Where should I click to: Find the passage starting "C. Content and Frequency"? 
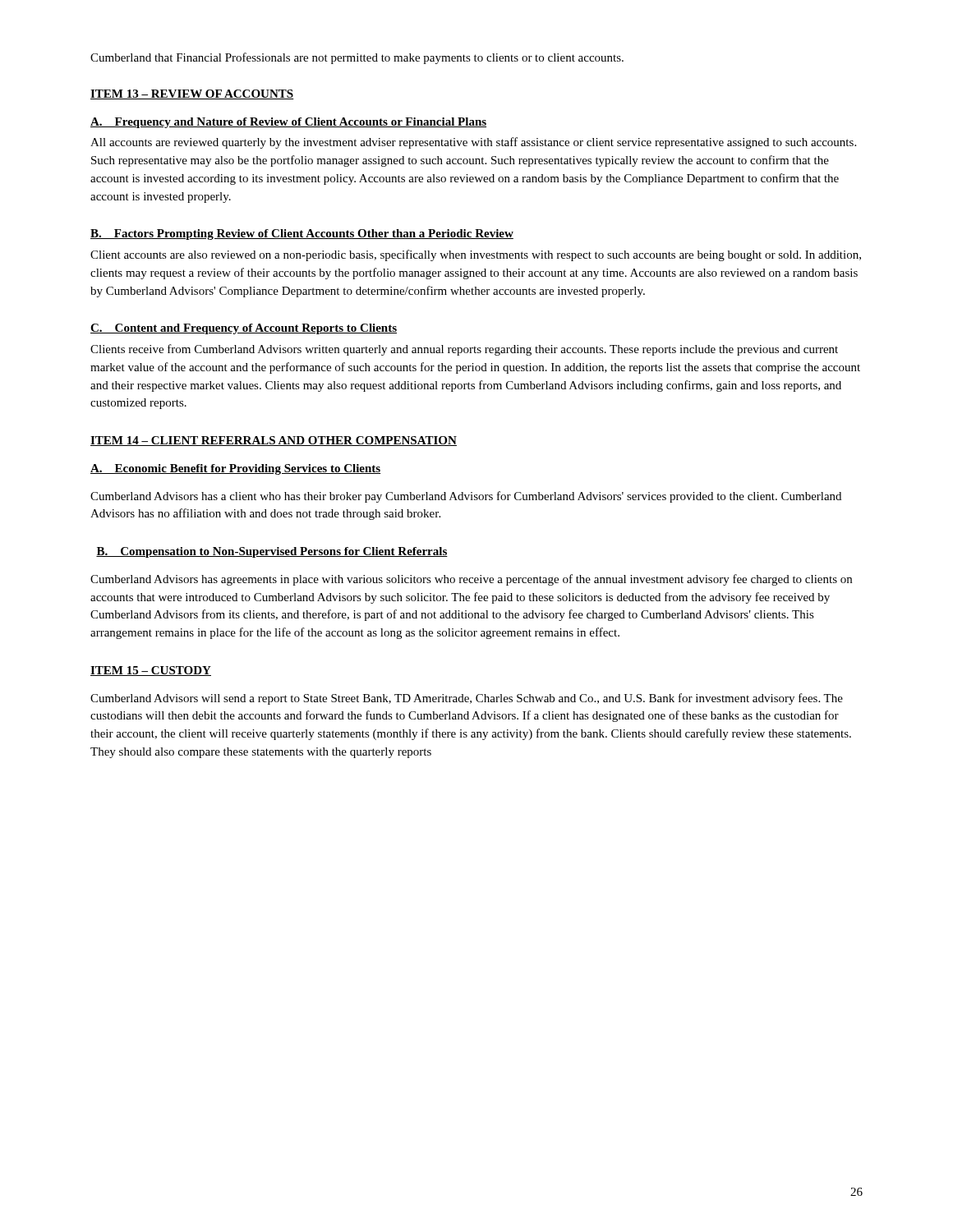(244, 329)
